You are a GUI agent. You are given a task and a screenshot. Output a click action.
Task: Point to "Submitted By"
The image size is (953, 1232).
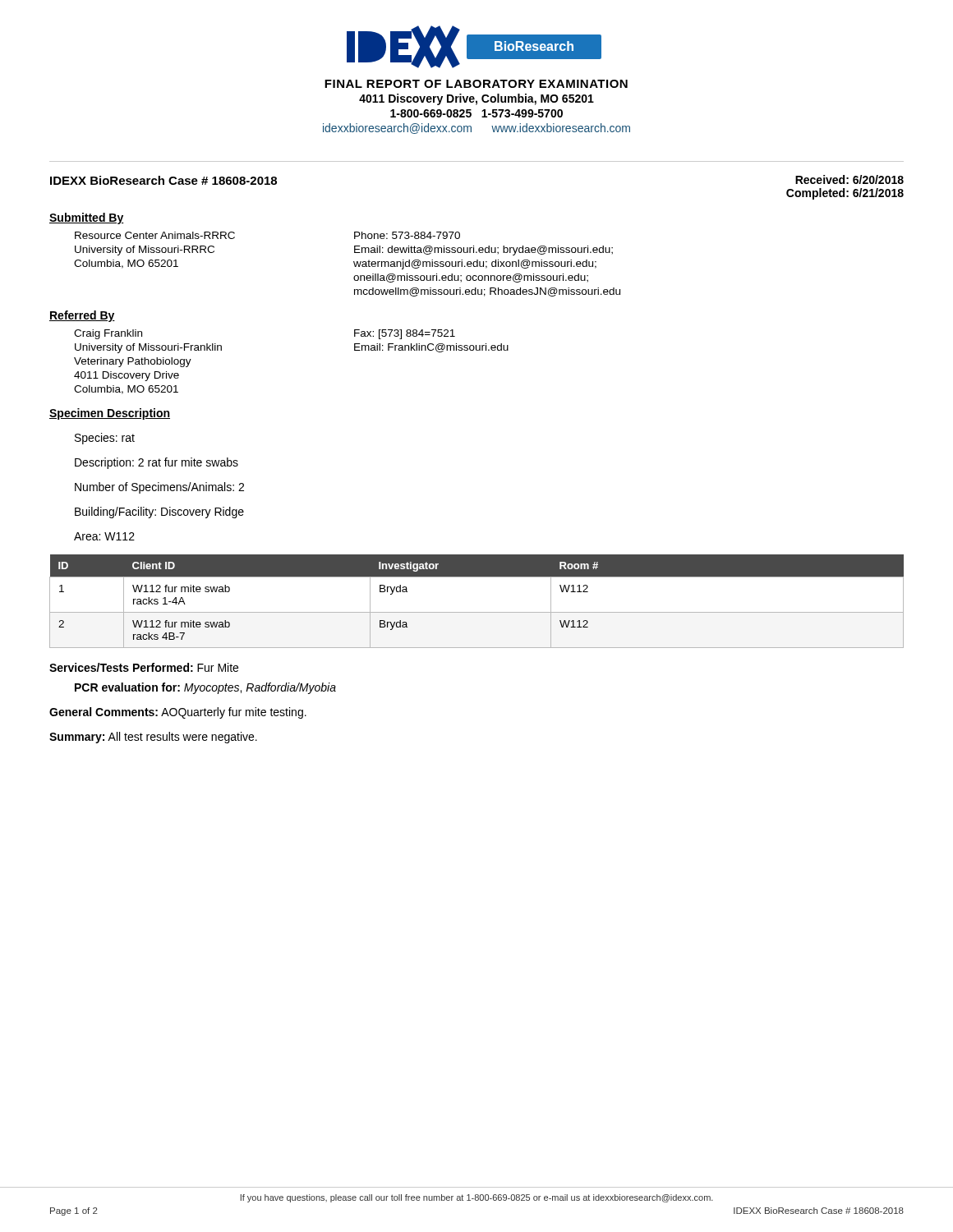[86, 218]
